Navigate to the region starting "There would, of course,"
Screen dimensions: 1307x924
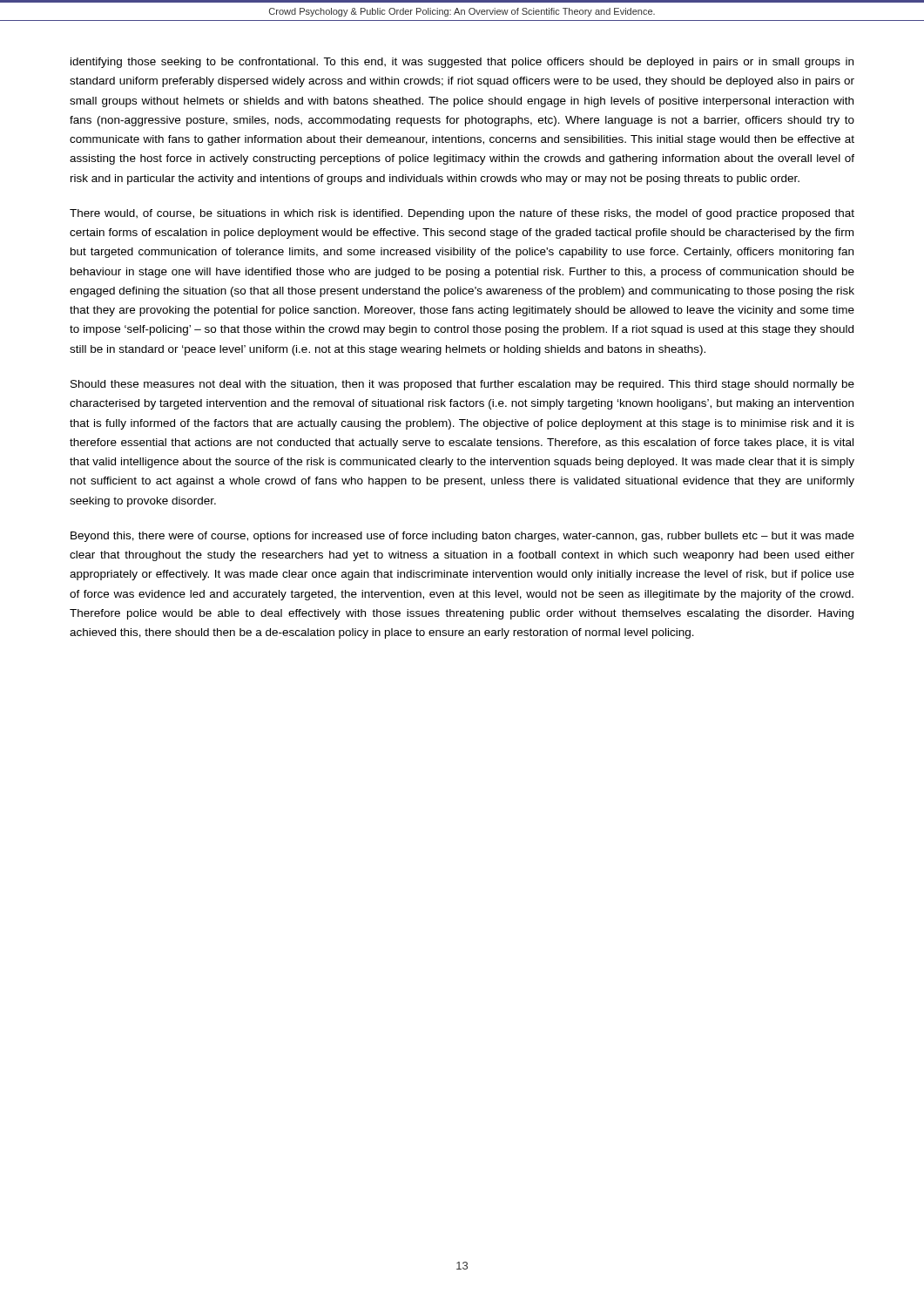pyautogui.click(x=462, y=281)
